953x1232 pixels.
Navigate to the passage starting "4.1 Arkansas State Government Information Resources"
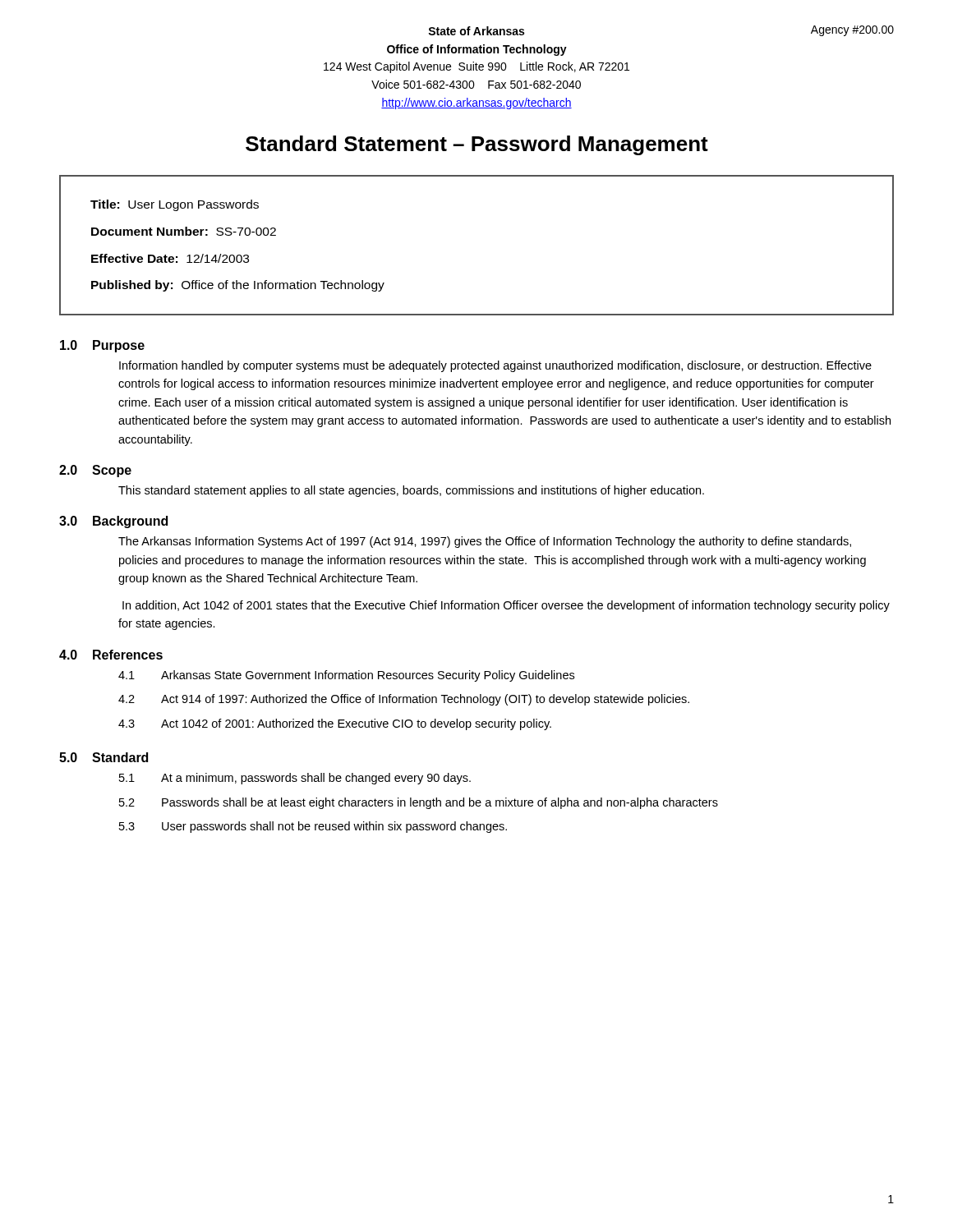tap(506, 675)
